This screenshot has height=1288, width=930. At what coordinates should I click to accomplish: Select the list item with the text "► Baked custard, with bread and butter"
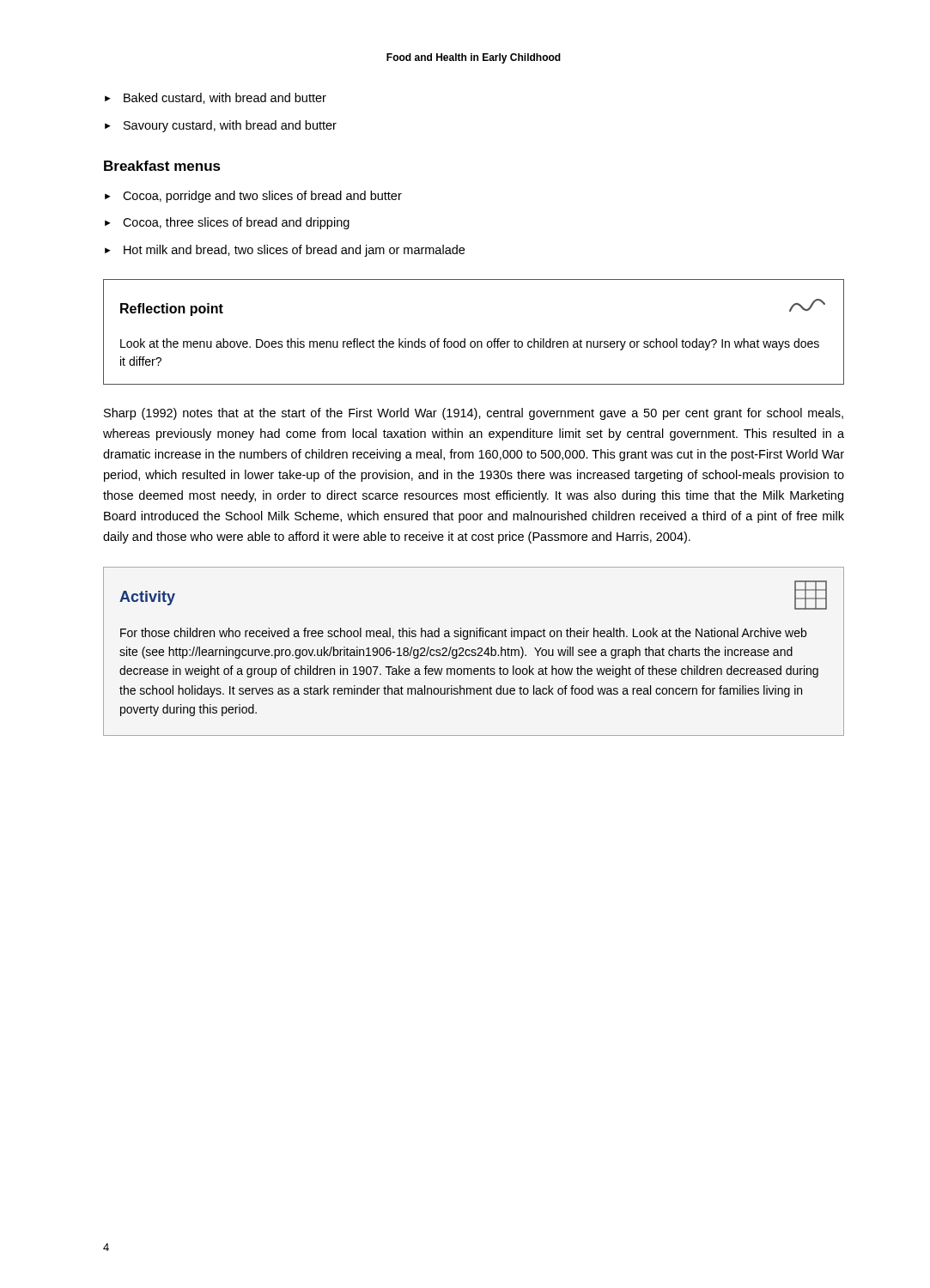[x=215, y=99]
